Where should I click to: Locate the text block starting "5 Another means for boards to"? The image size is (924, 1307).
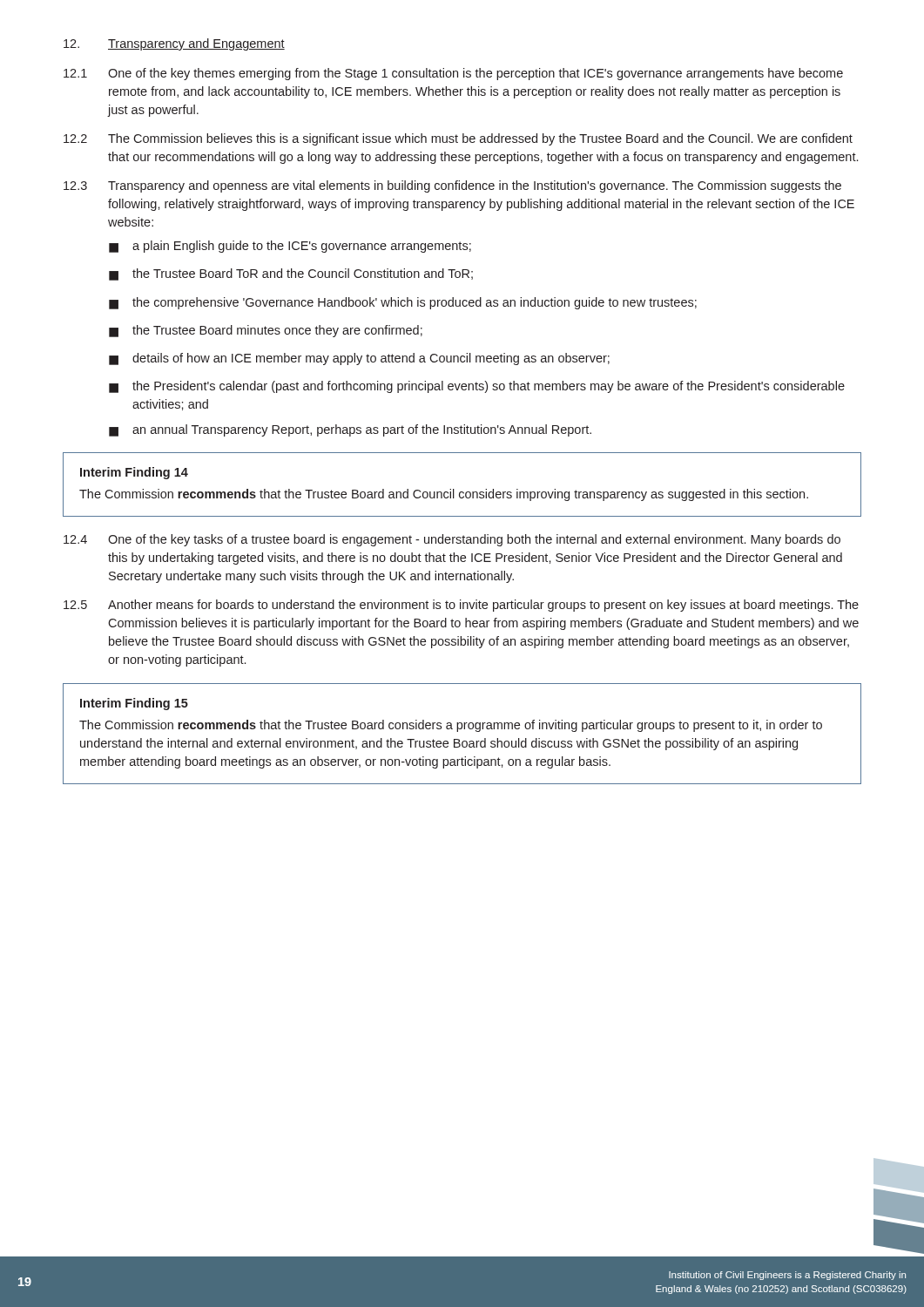coord(462,633)
